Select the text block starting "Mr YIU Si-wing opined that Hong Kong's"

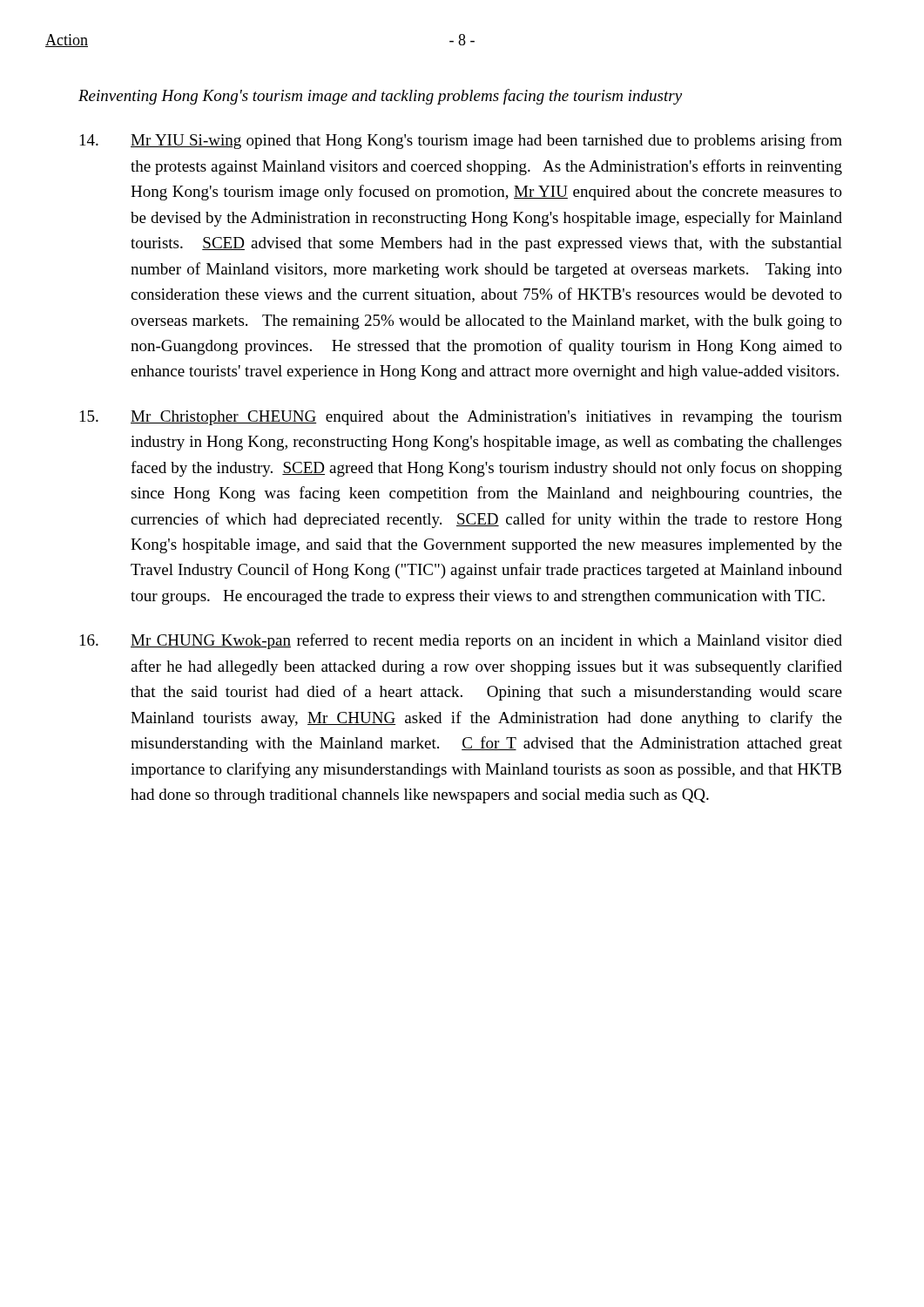(460, 256)
